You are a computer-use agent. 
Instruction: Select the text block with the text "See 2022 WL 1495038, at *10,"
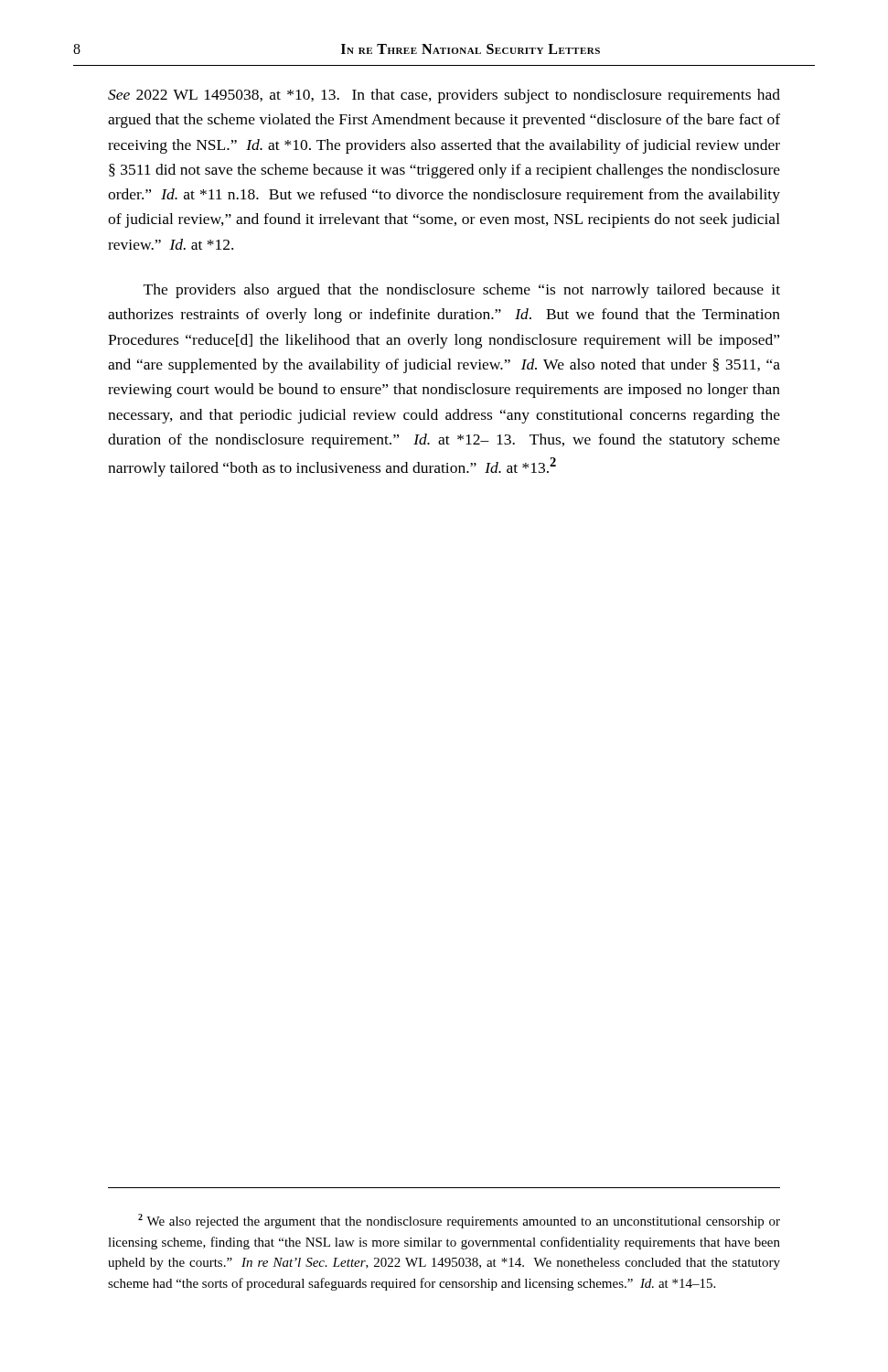(444, 169)
